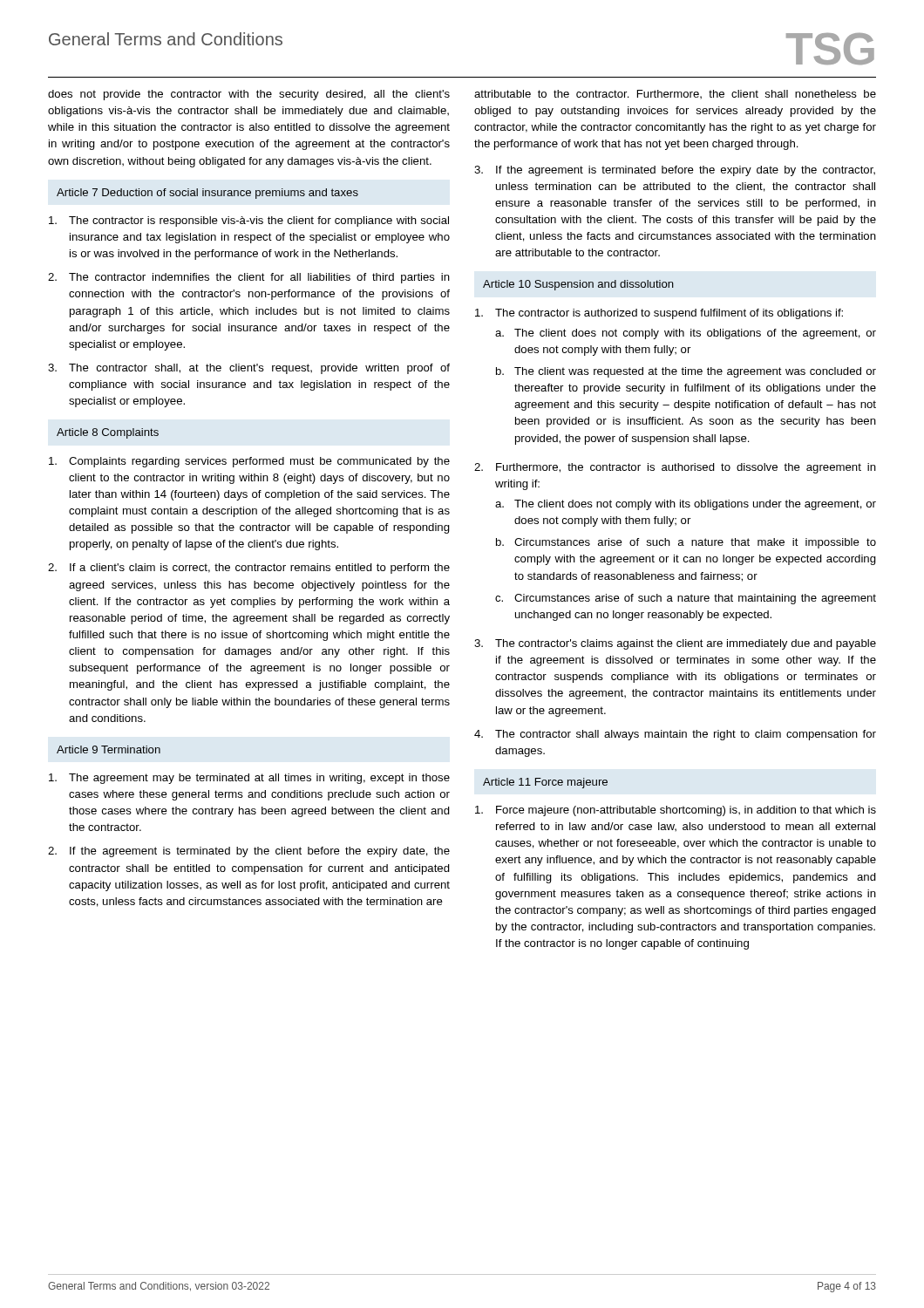Viewport: 924px width, 1308px height.
Task: Find the section header that says "Article 7 Deduction of social insurance"
Action: [207, 192]
